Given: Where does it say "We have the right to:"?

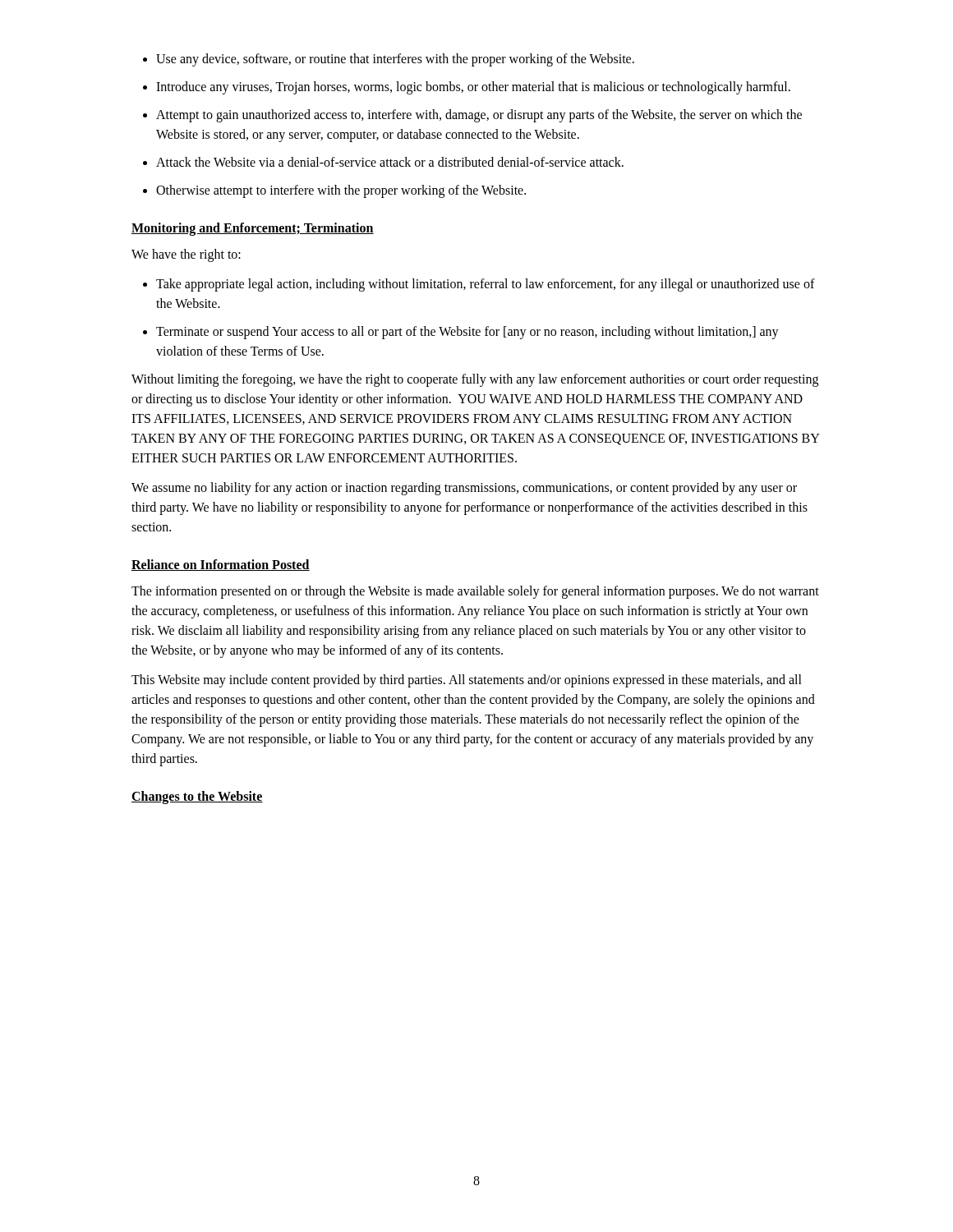Looking at the screenshot, I should coord(186,255).
